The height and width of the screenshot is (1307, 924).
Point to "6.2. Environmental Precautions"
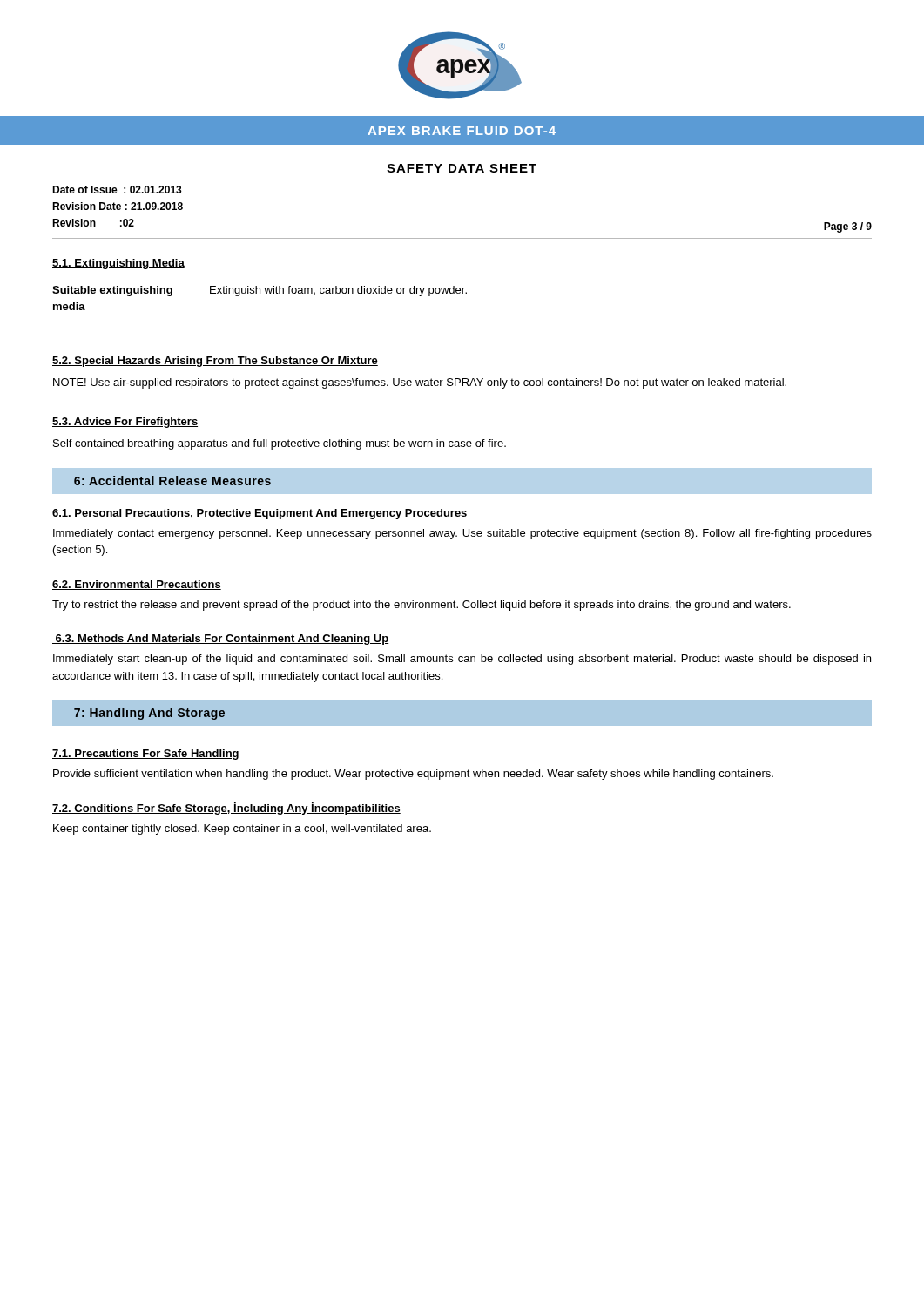137,584
